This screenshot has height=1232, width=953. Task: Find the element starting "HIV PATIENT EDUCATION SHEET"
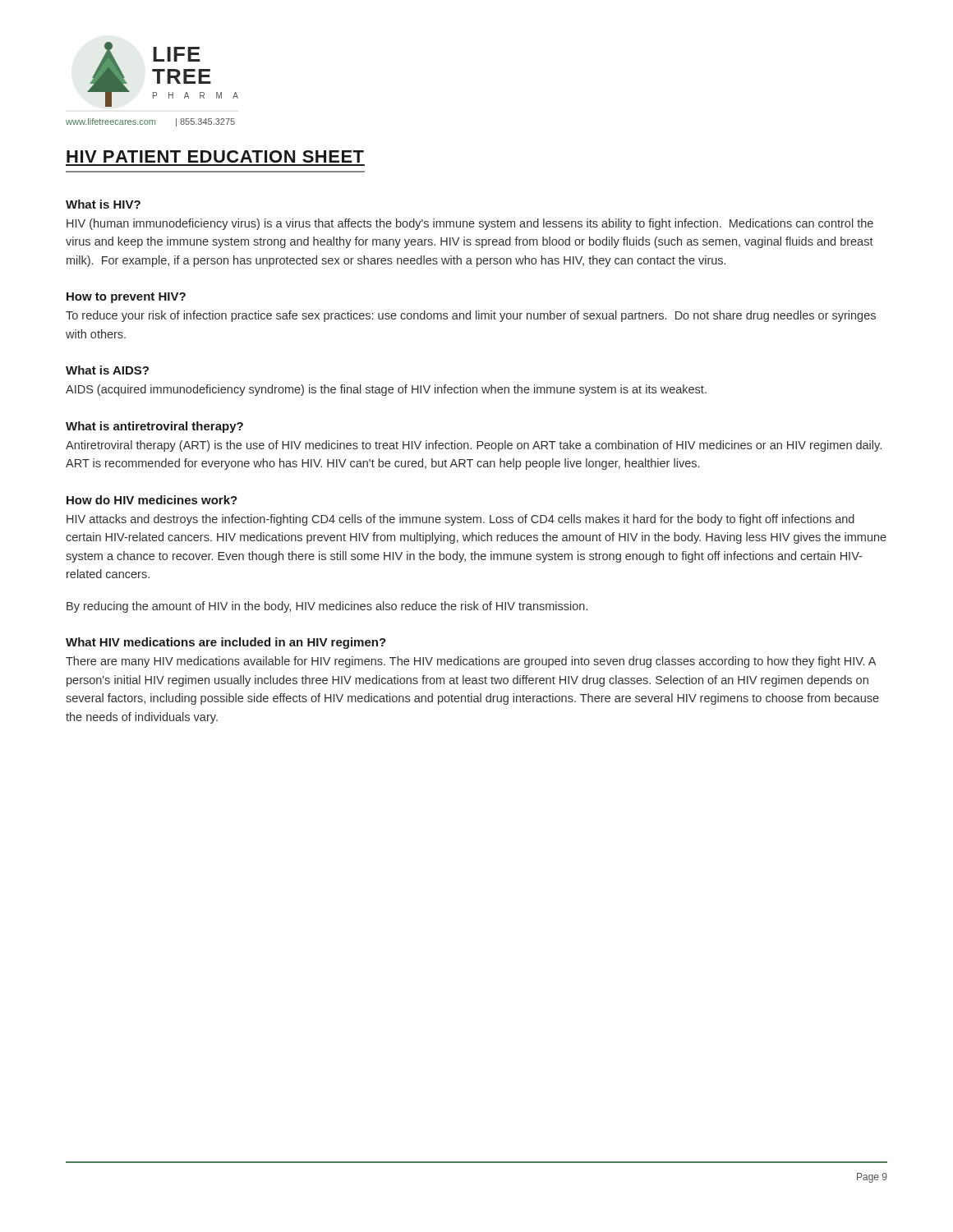tap(215, 159)
